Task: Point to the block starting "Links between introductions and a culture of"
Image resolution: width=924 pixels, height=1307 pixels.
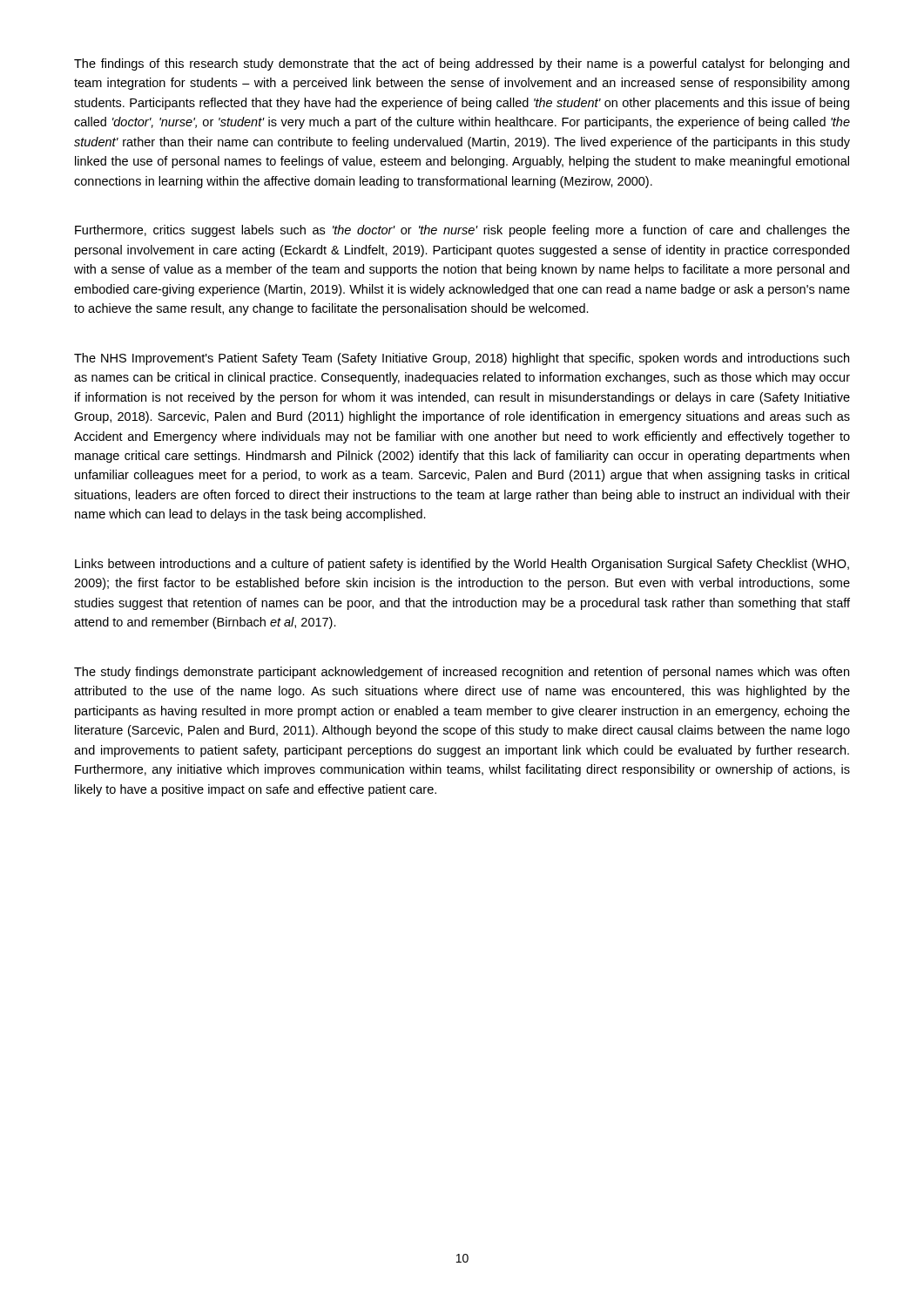Action: click(x=462, y=593)
